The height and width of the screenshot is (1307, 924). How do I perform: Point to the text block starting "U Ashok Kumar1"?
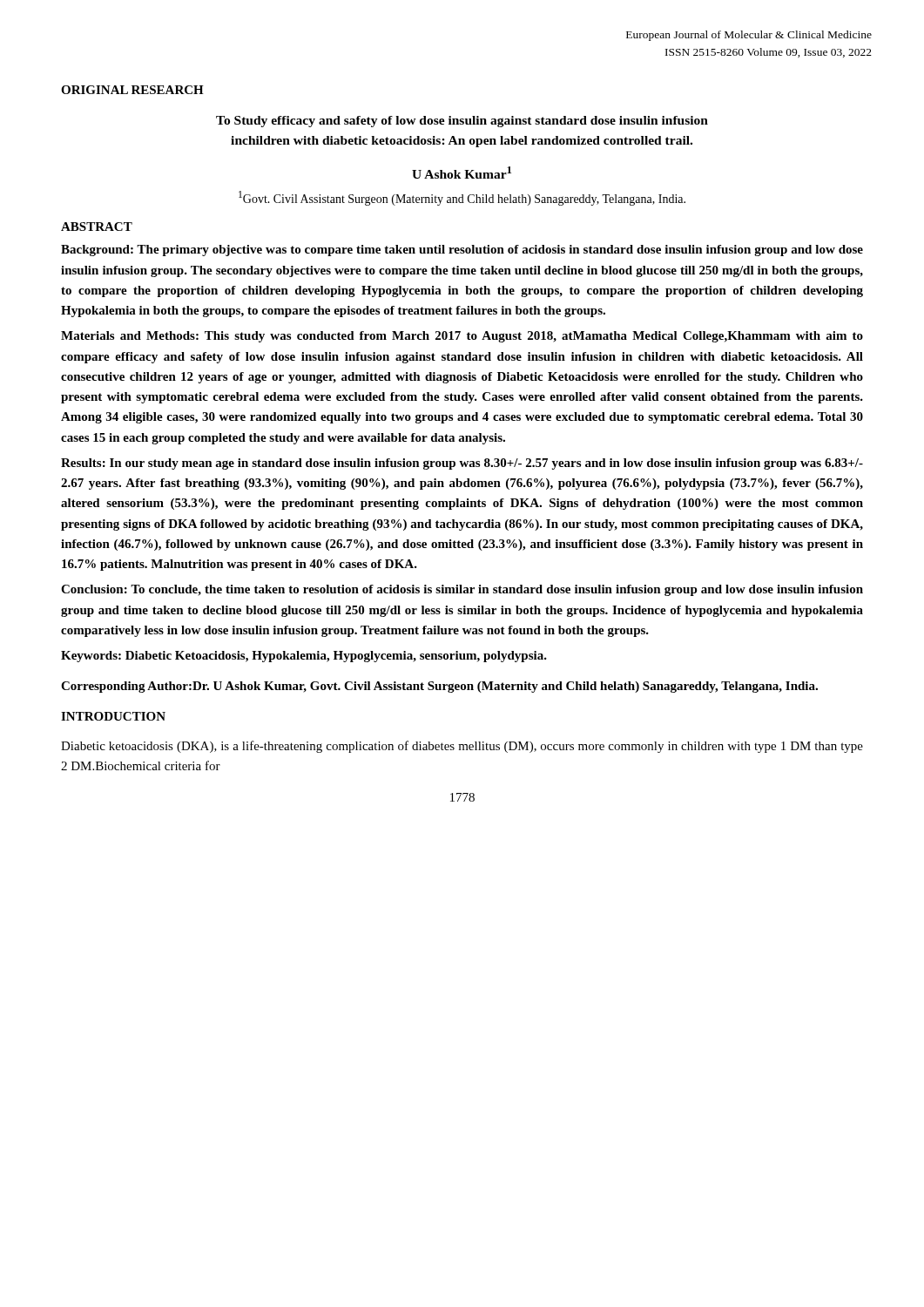462,172
